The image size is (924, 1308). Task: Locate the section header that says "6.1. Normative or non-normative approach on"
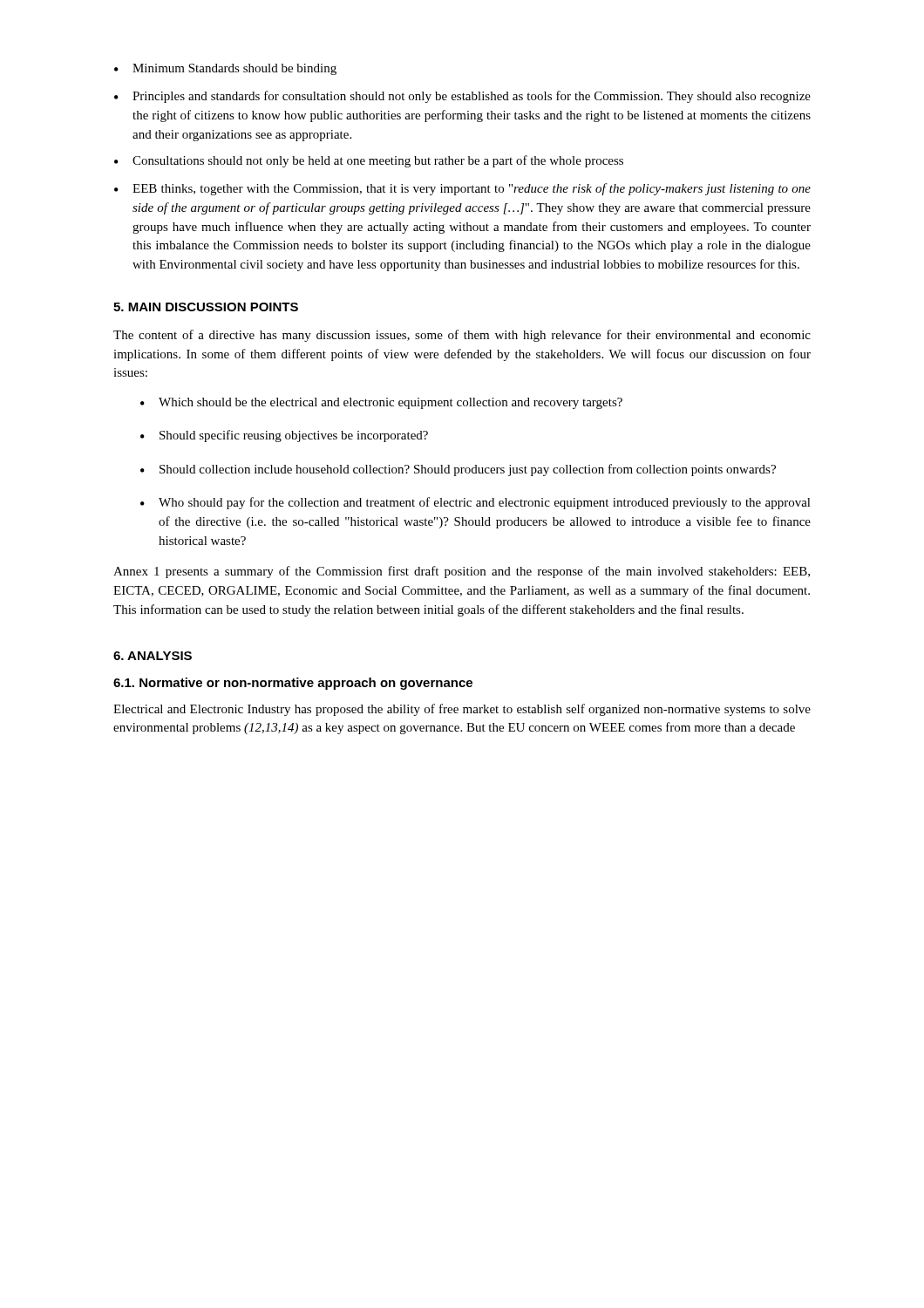293,682
